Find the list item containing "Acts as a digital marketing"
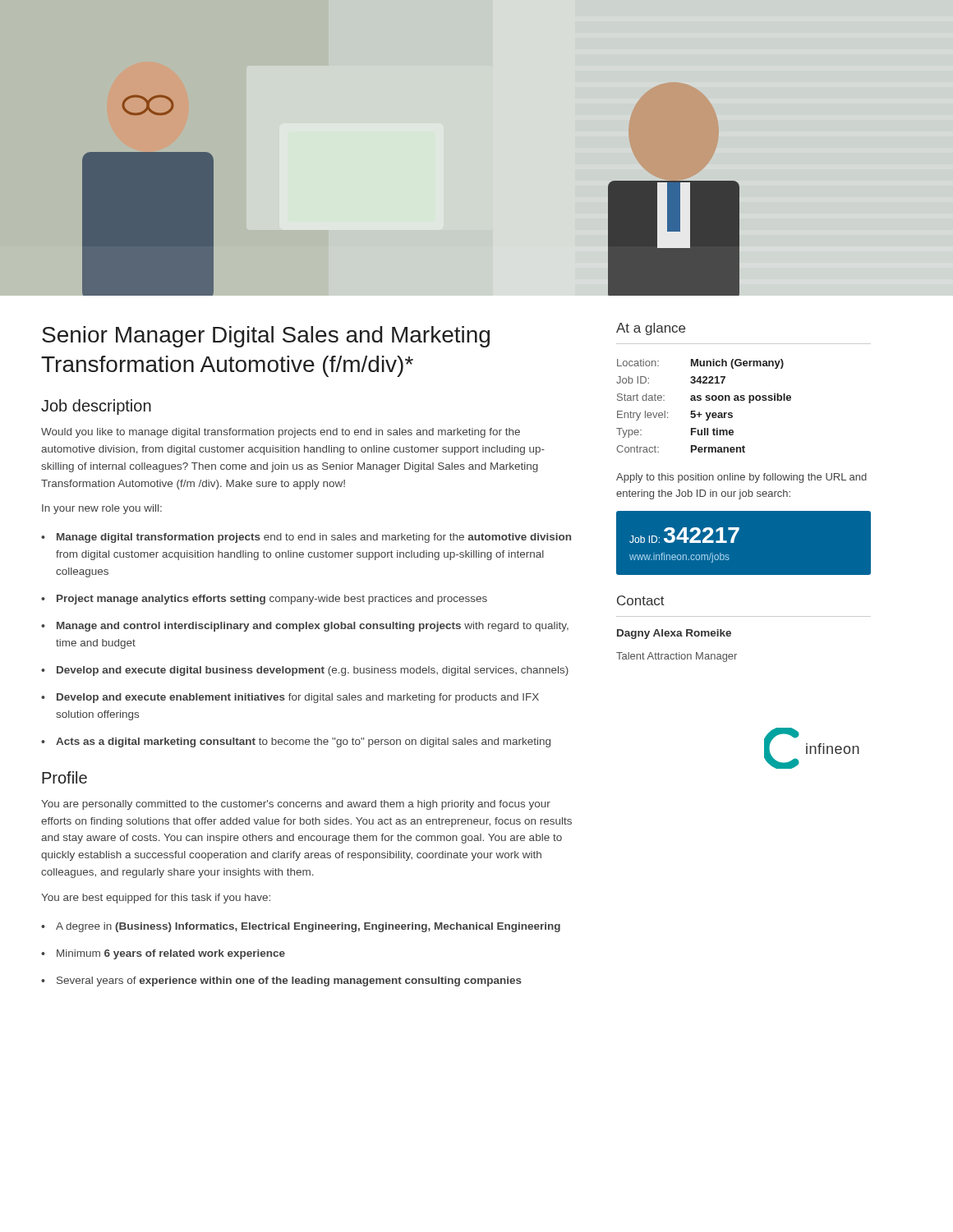Screen dimensions: 1232x953 pyautogui.click(x=304, y=741)
